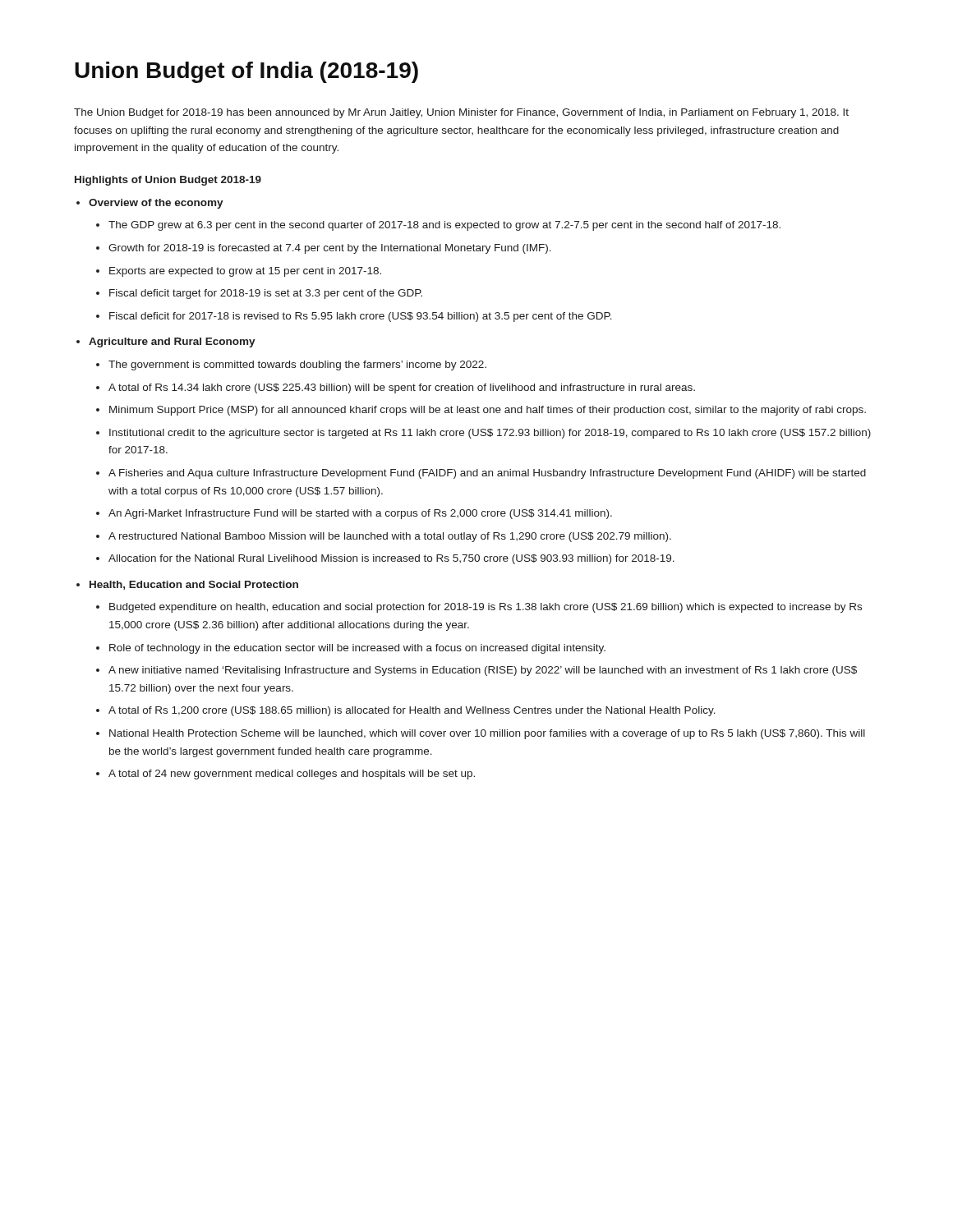Select the list item containing "A Fisheries and Aqua culture"
The width and height of the screenshot is (953, 1232).
(x=487, y=481)
